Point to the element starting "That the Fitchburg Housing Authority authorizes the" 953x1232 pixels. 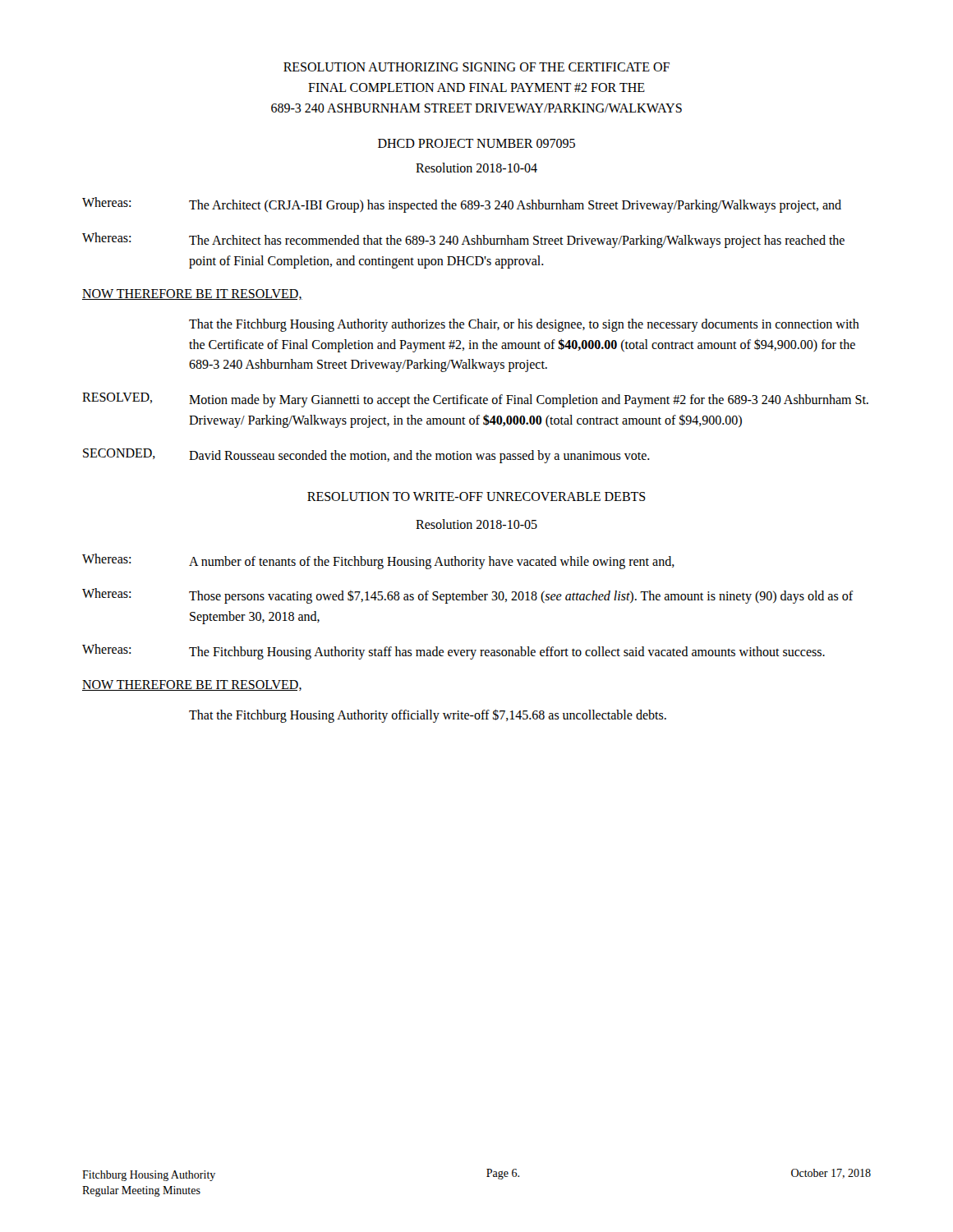coord(524,344)
